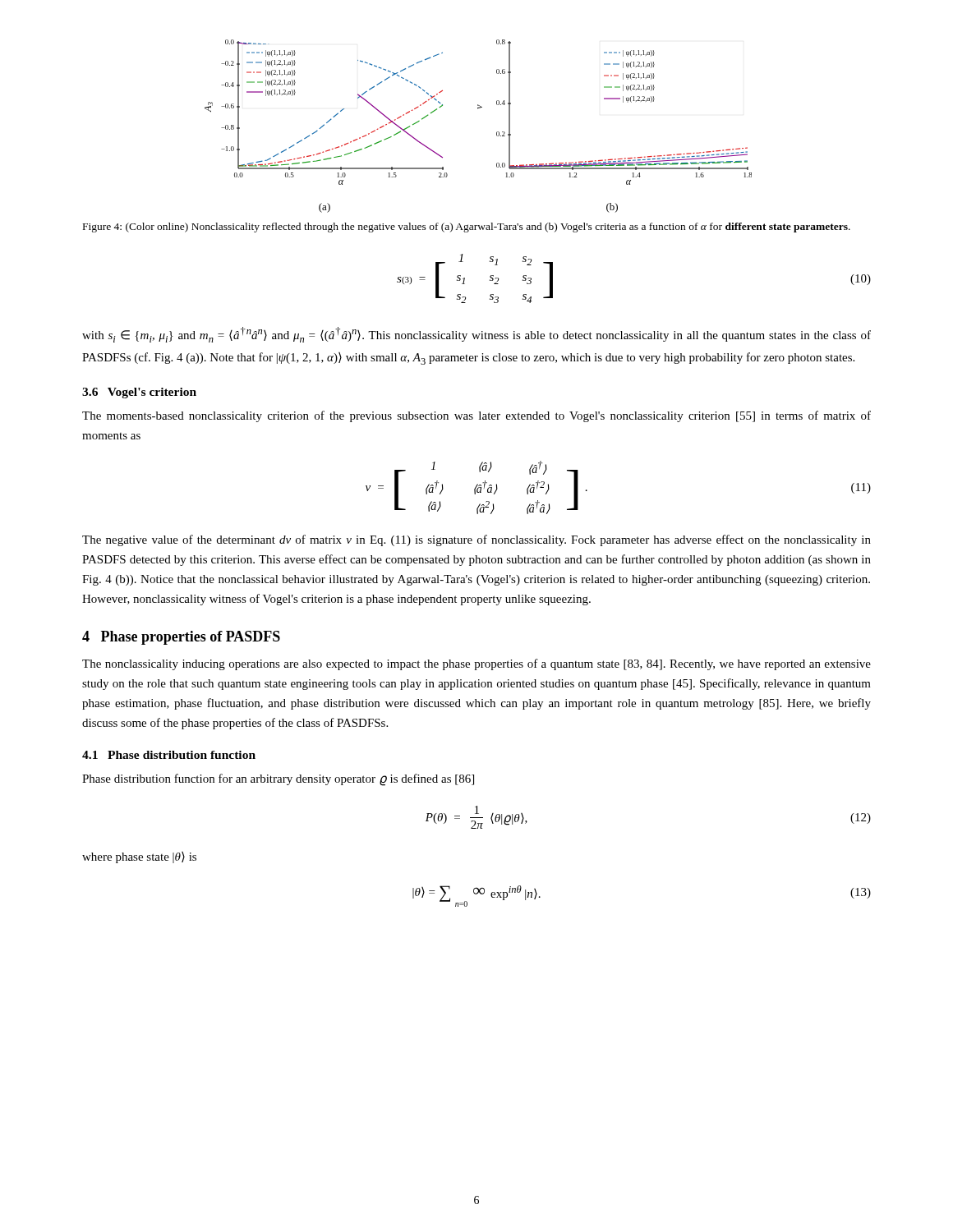Point to the text block starting "4.1 Phase distribution"
This screenshot has width=953, height=1232.
[169, 755]
